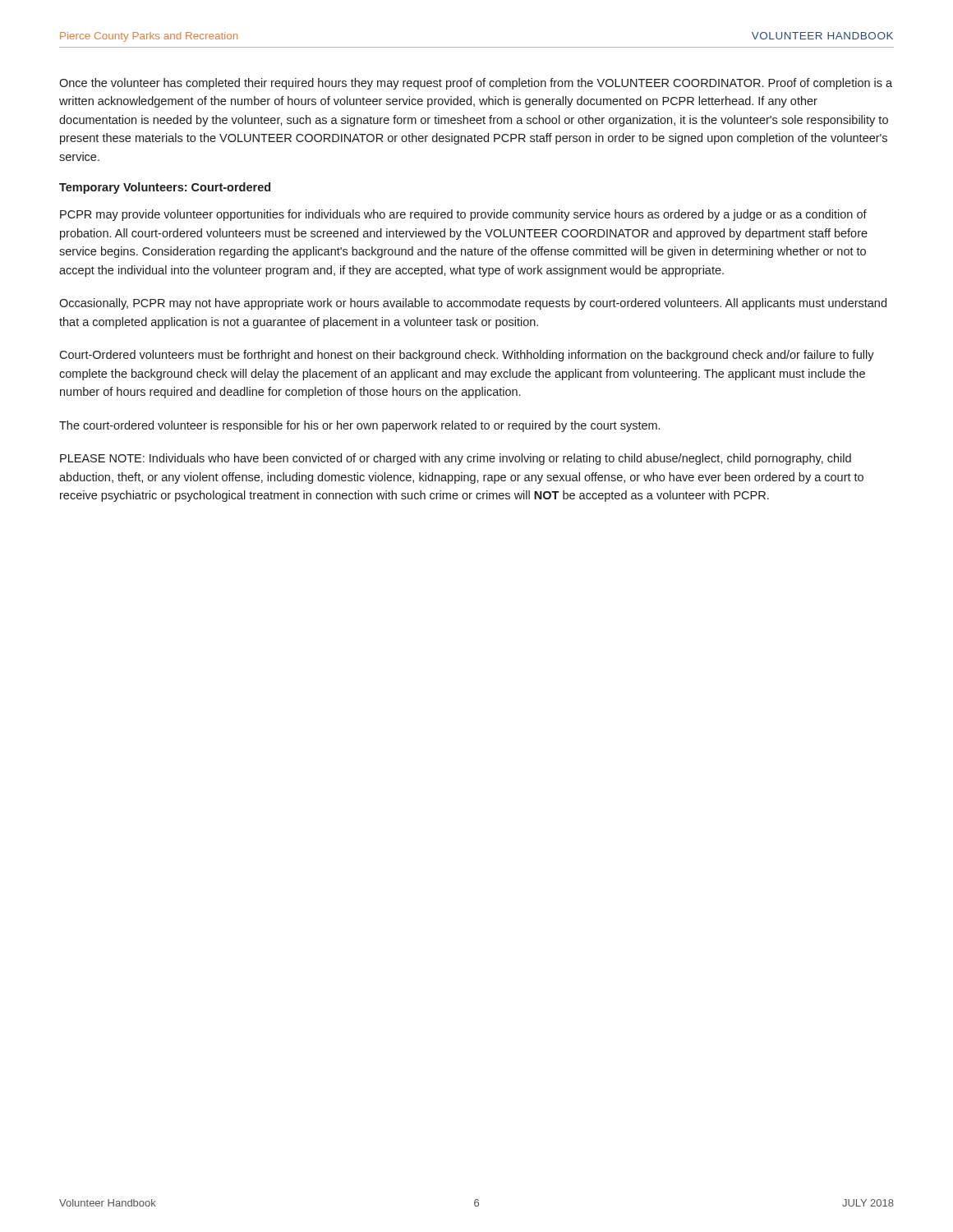Viewport: 953px width, 1232px height.
Task: Point to the block beginning "PCPR may provide volunteer opportunities for individuals who"
Action: pyautogui.click(x=463, y=242)
